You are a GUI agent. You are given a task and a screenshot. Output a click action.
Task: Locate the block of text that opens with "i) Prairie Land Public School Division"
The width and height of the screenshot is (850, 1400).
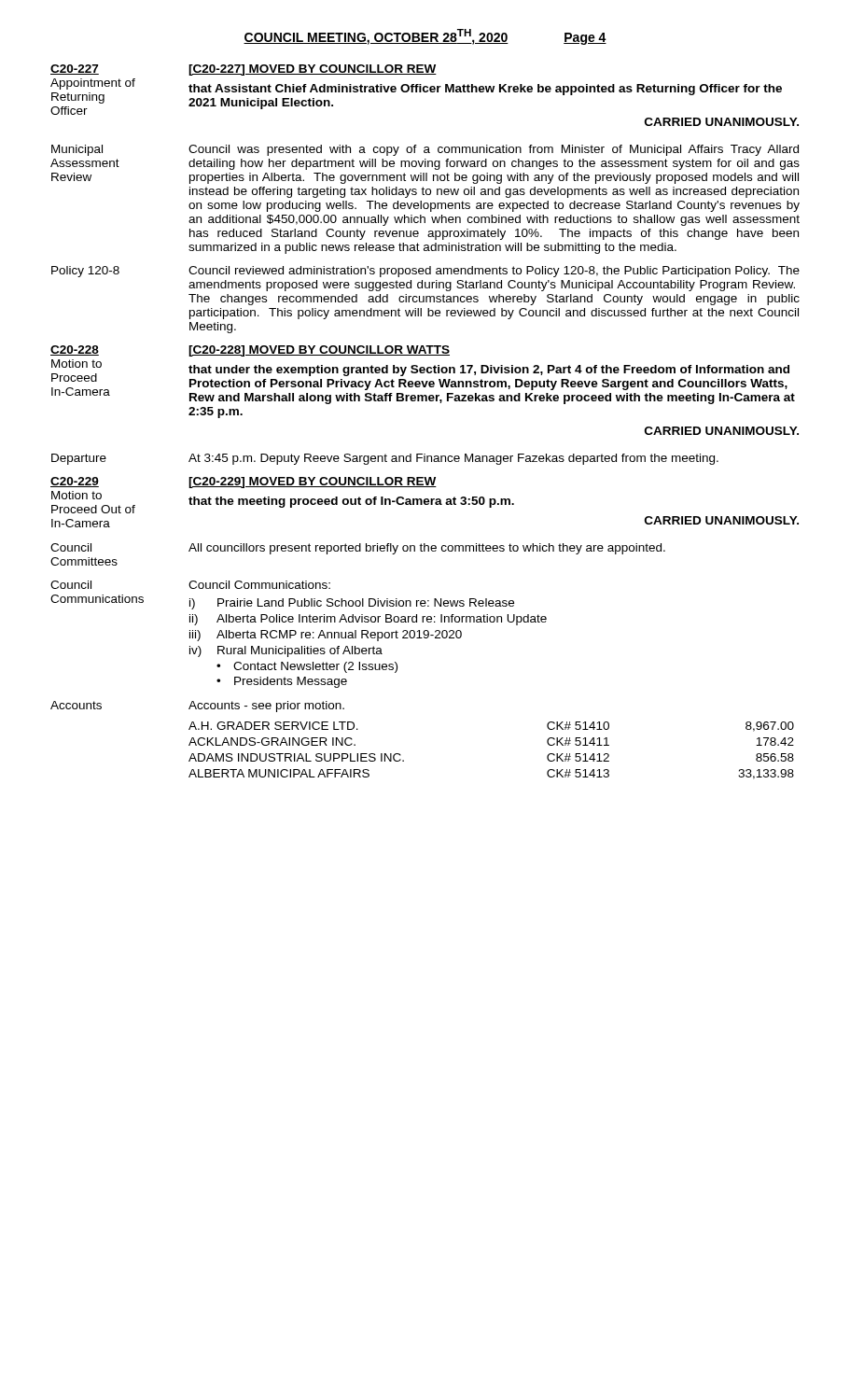(494, 602)
